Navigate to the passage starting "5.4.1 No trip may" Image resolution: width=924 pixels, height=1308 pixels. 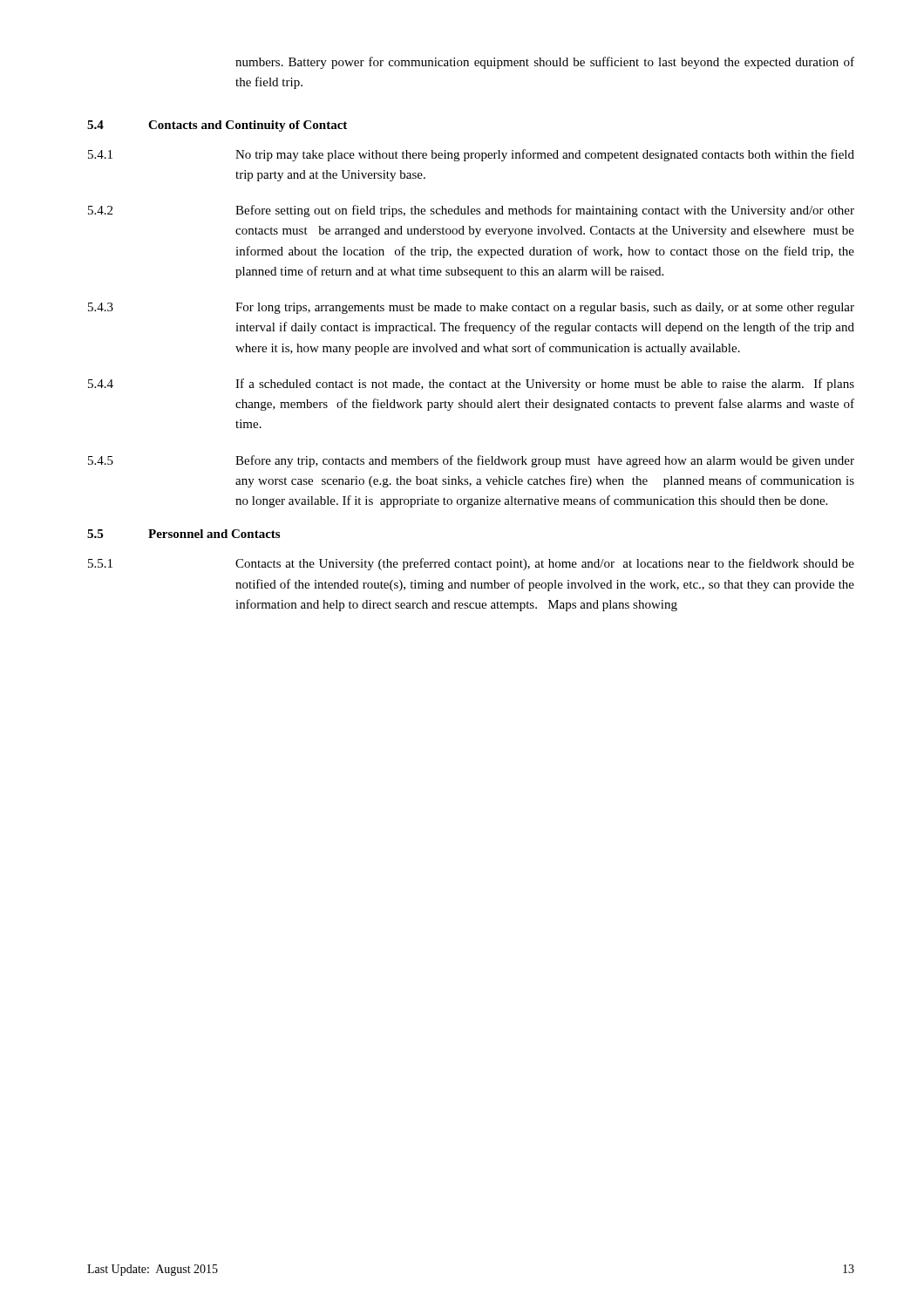[x=471, y=165]
